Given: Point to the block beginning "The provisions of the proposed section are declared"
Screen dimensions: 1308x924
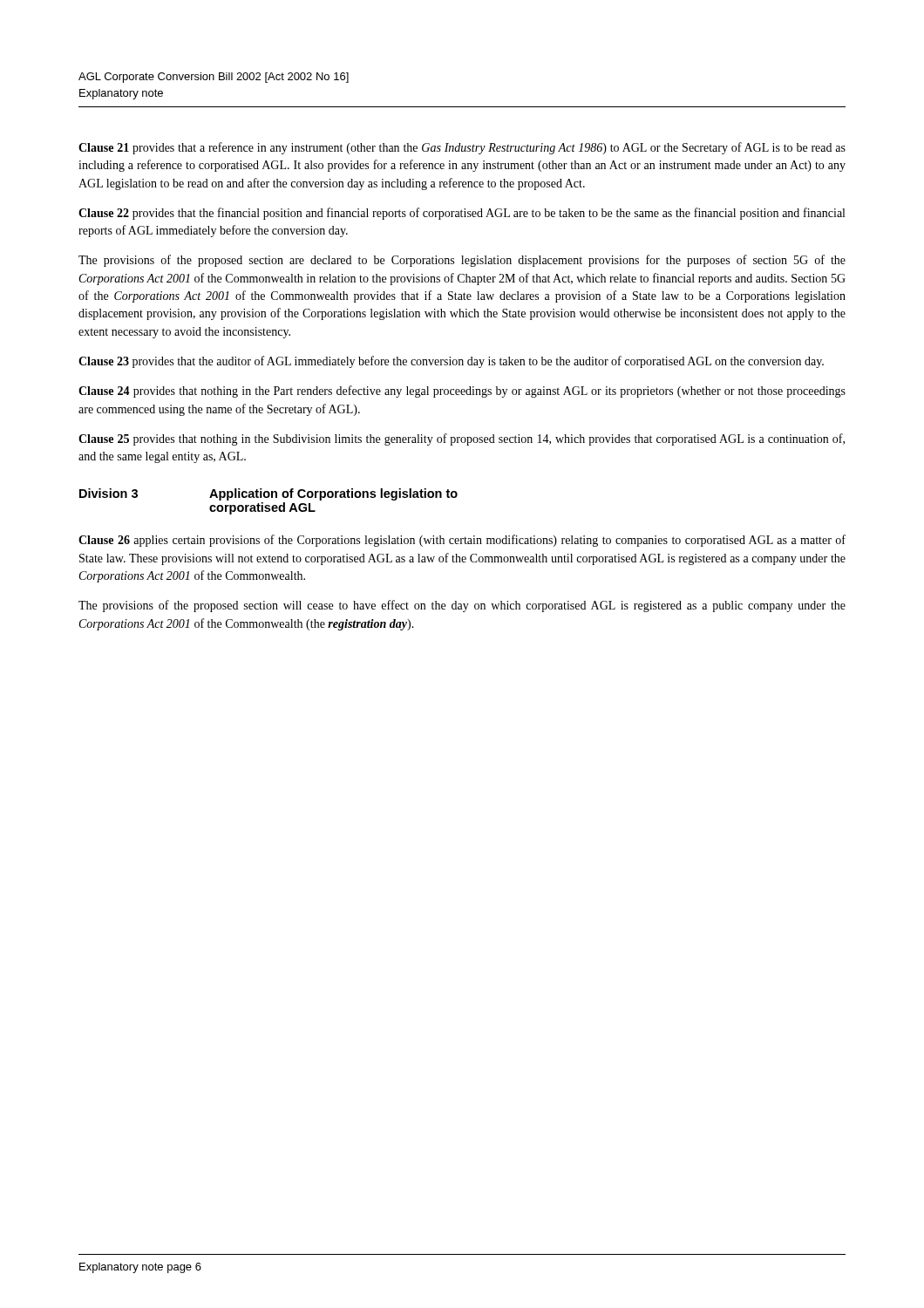Looking at the screenshot, I should click(462, 296).
